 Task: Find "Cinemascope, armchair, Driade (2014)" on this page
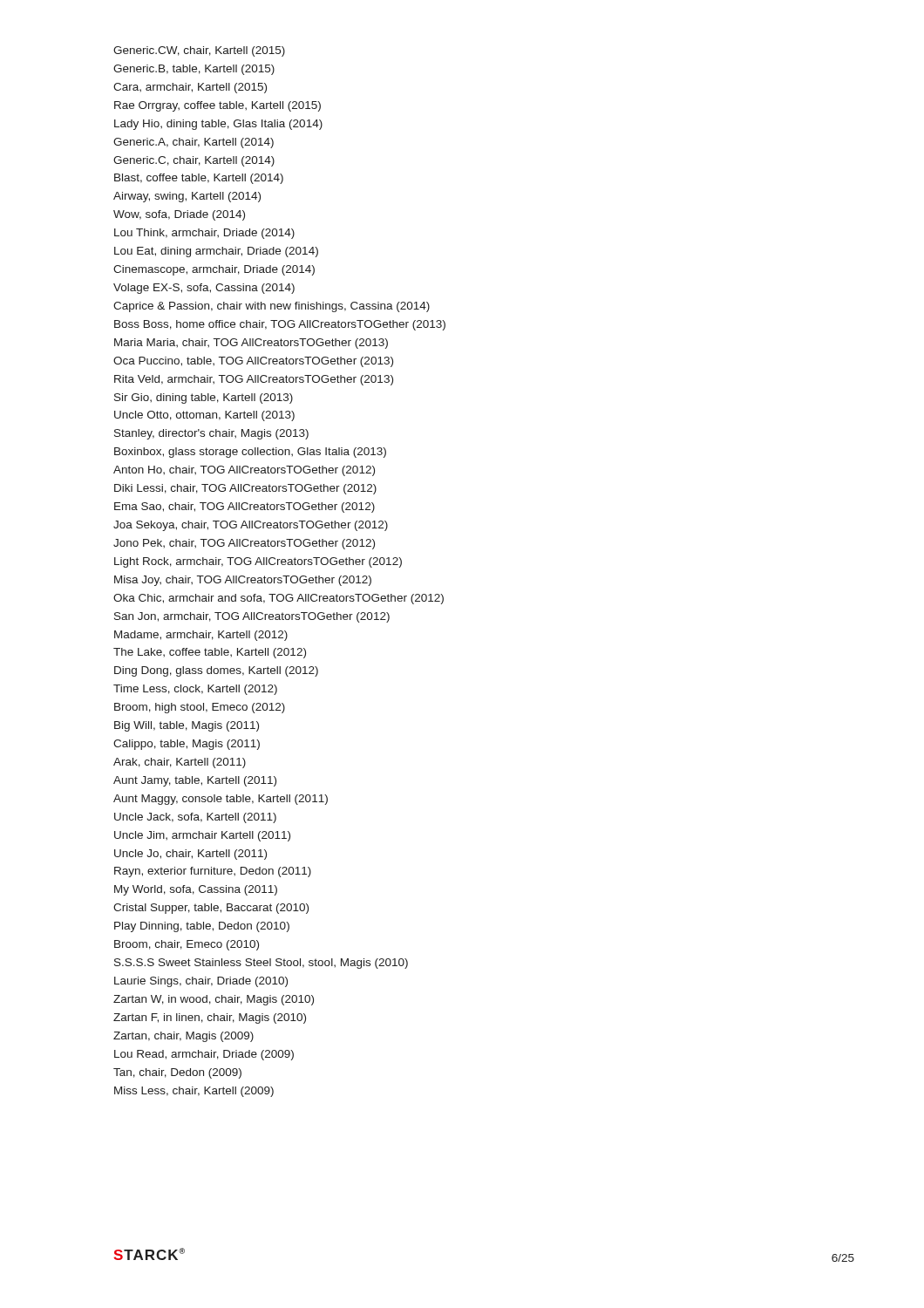[x=214, y=269]
